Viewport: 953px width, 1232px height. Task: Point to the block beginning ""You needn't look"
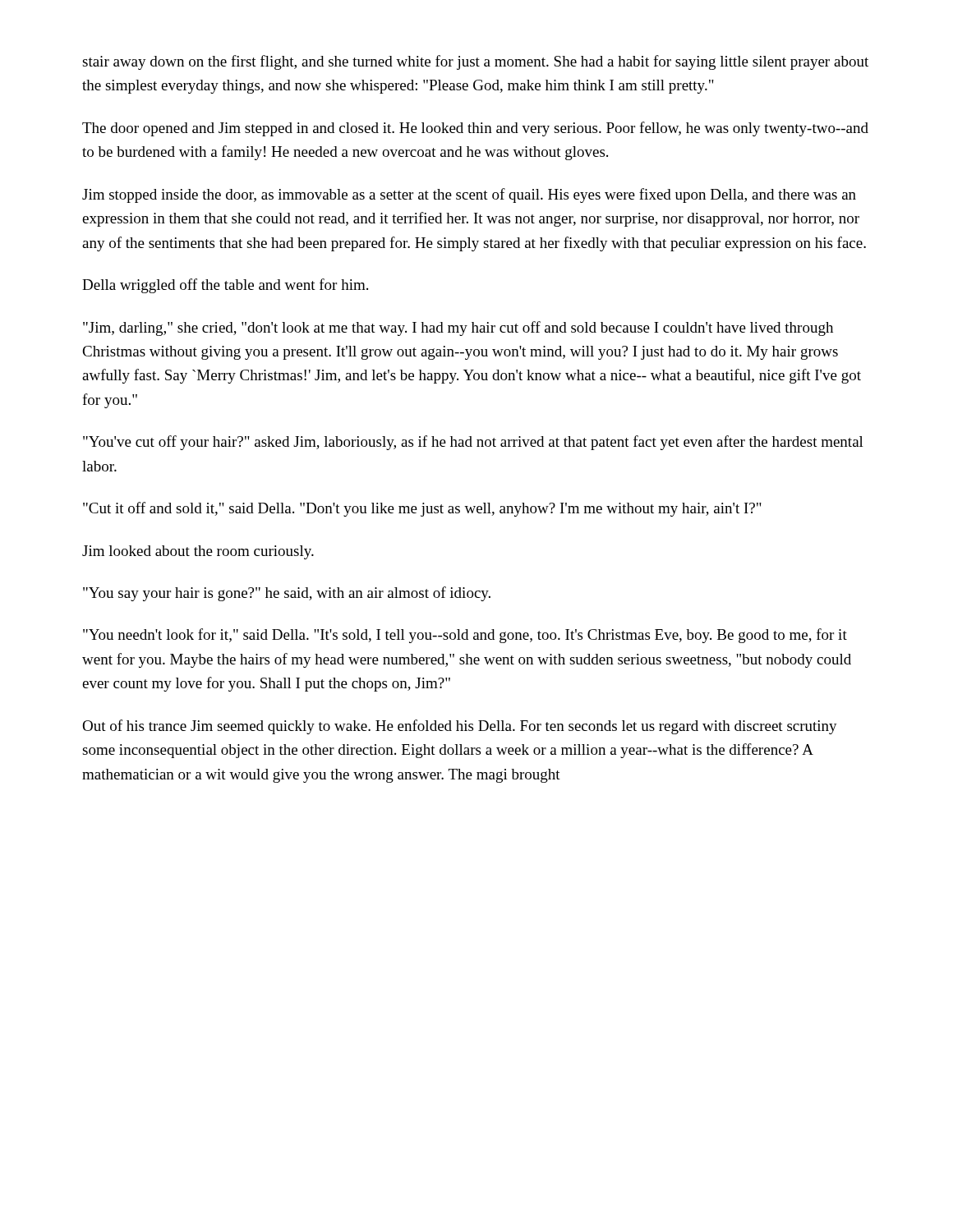467,659
